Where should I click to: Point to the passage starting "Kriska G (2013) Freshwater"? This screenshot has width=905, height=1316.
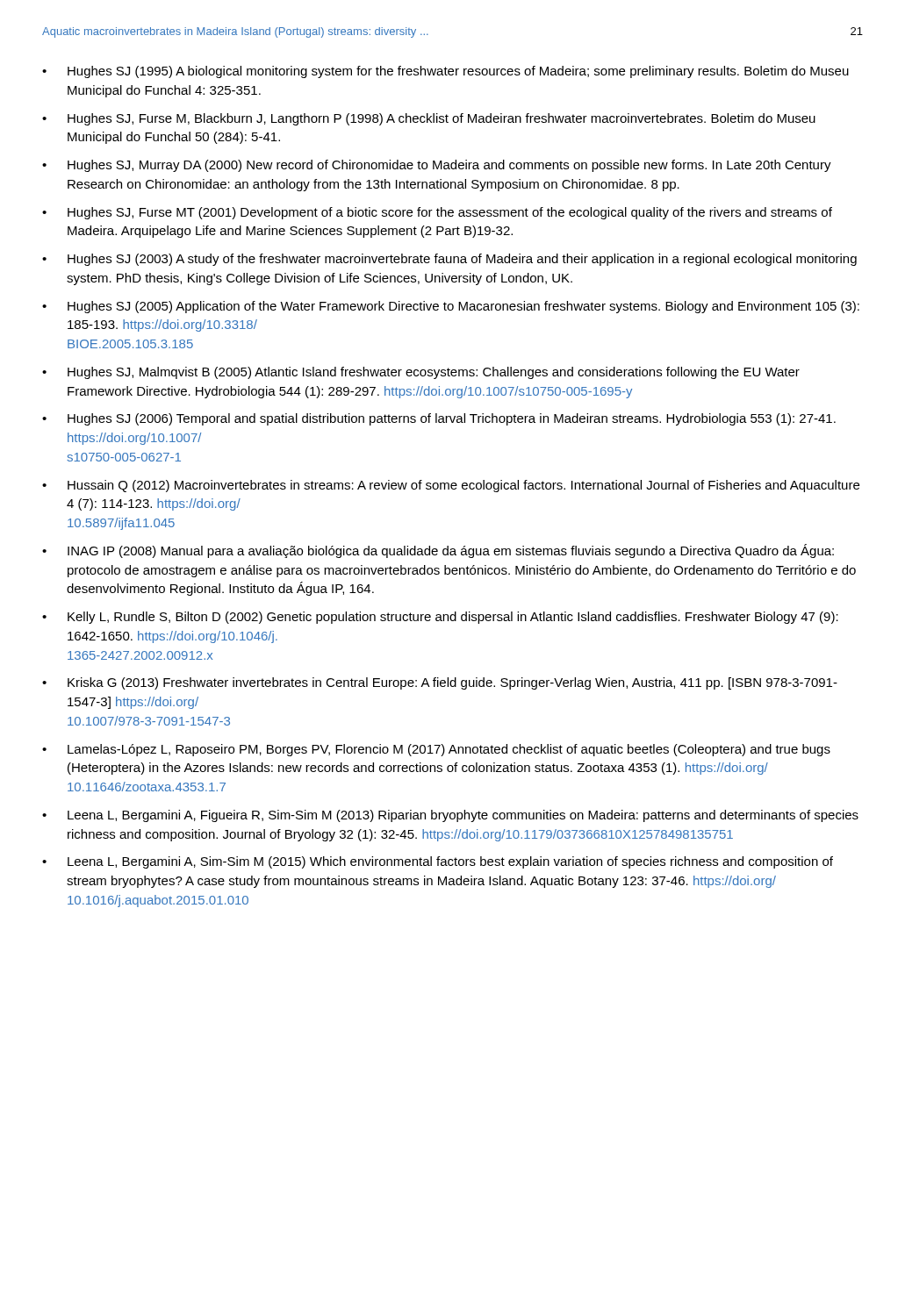click(x=452, y=683)
